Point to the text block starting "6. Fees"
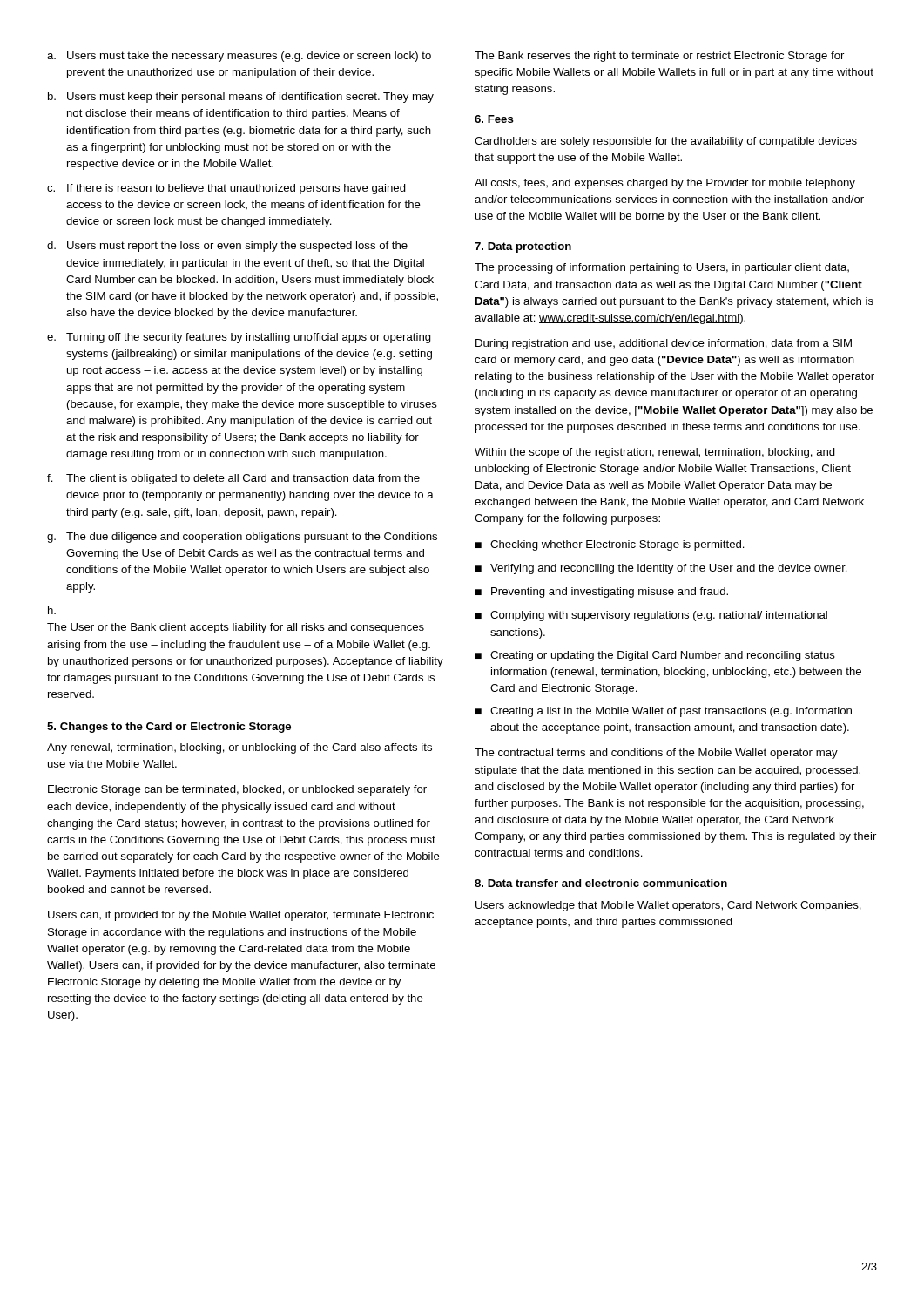Image resolution: width=924 pixels, height=1307 pixels. [494, 119]
